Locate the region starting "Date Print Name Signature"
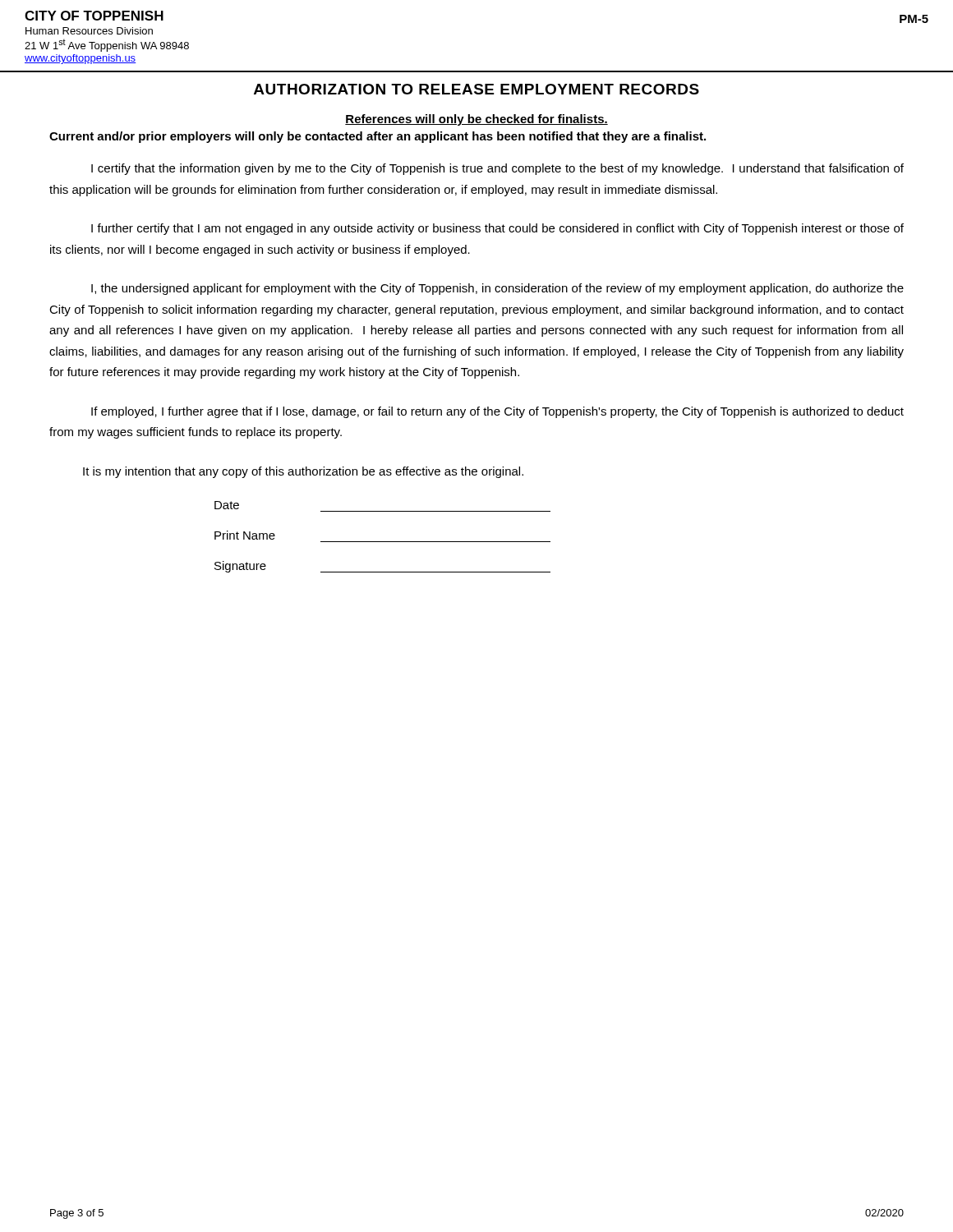The width and height of the screenshot is (953, 1232). 559,534
